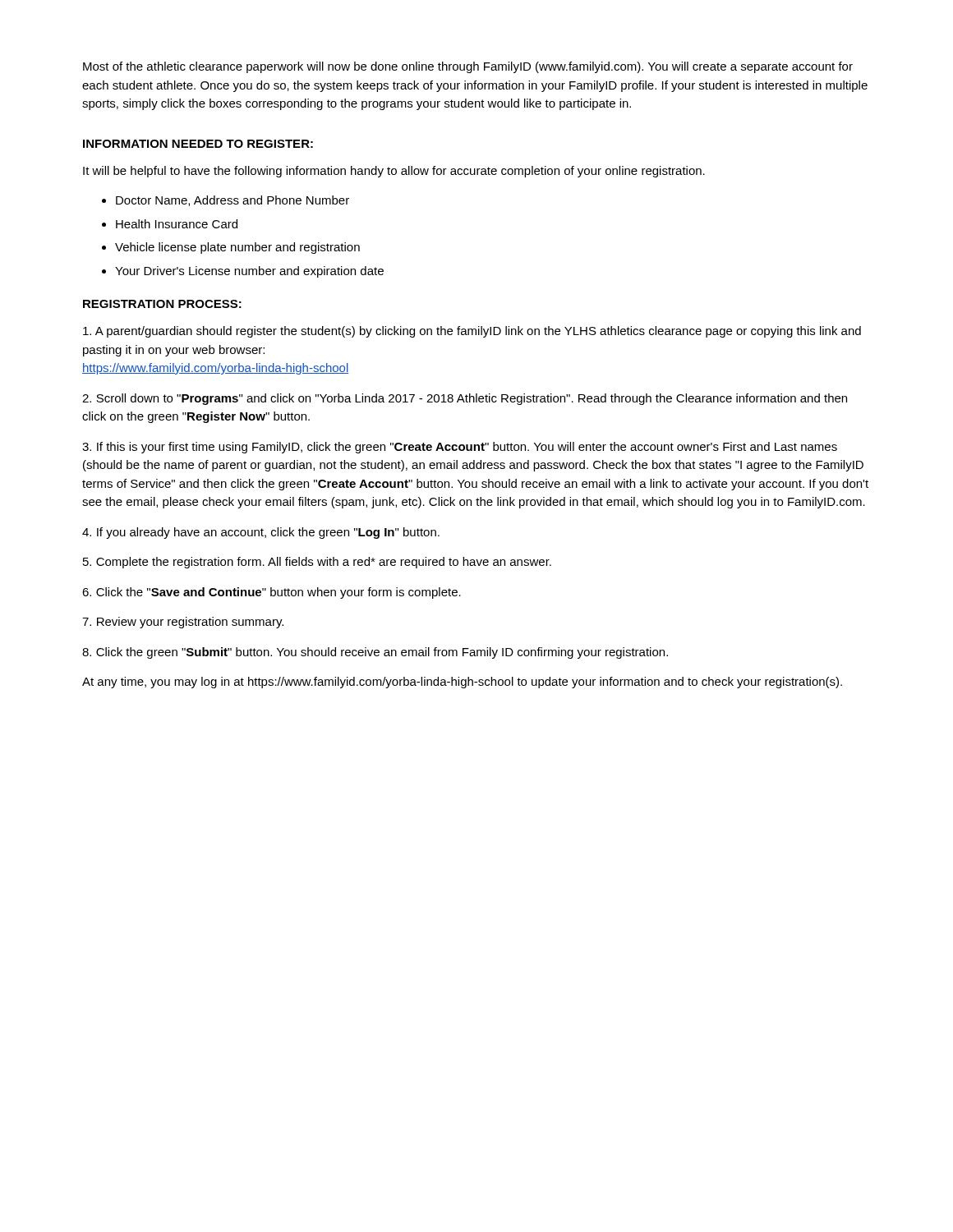953x1232 pixels.
Task: Click the passage that begins "Complete the registration form. All"
Action: (x=317, y=561)
